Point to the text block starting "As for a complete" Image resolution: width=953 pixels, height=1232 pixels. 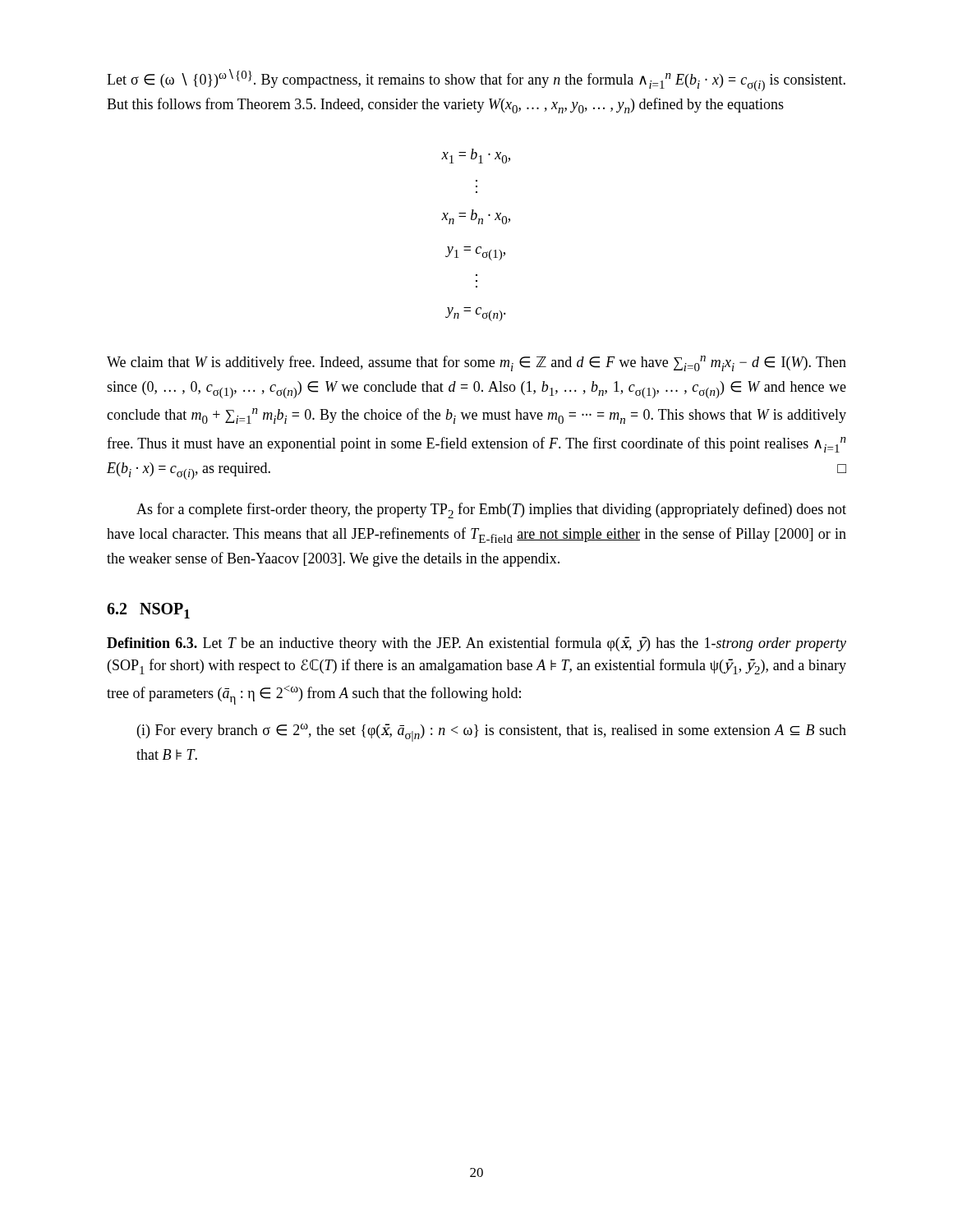pos(476,534)
